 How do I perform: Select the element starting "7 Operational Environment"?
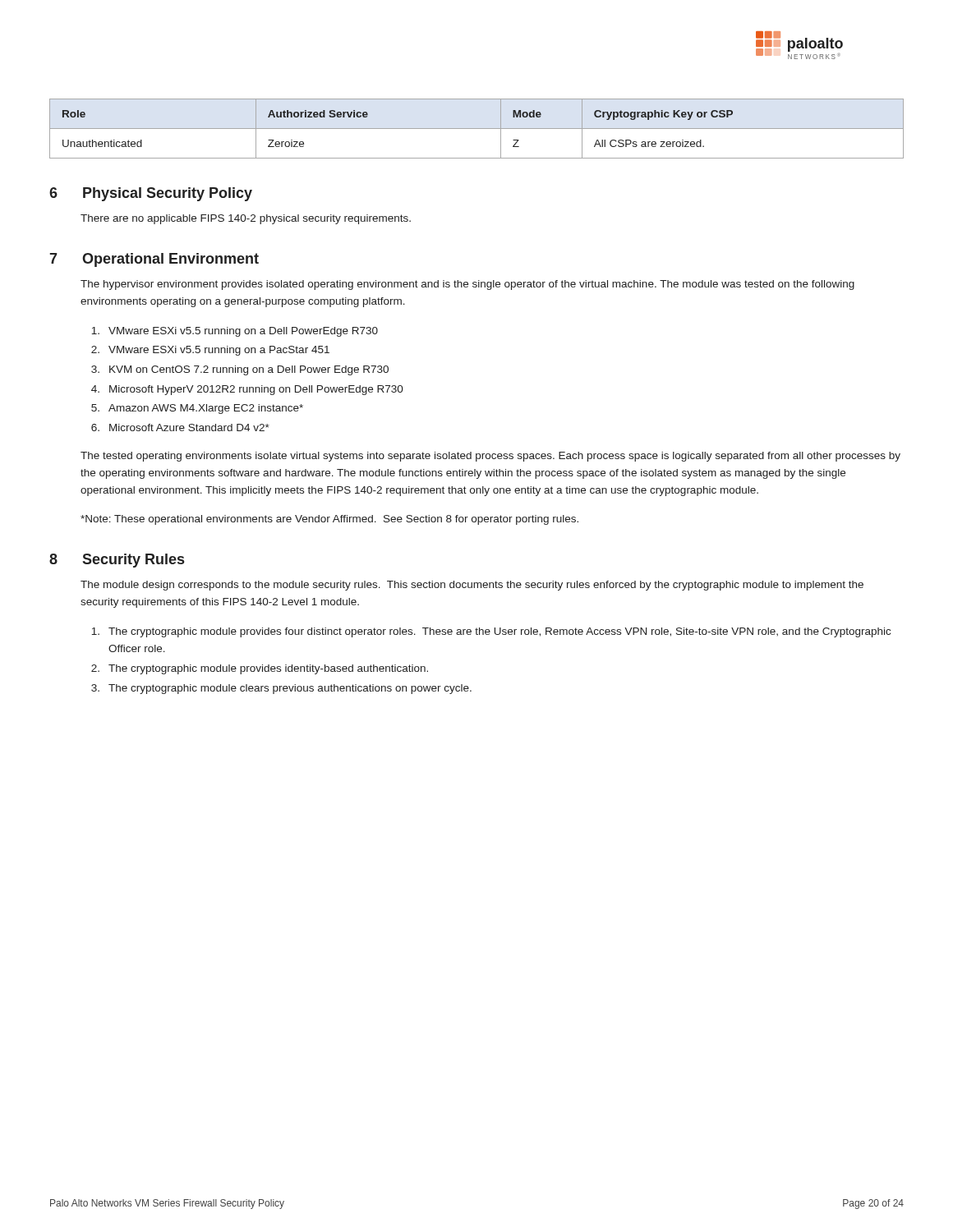(154, 259)
